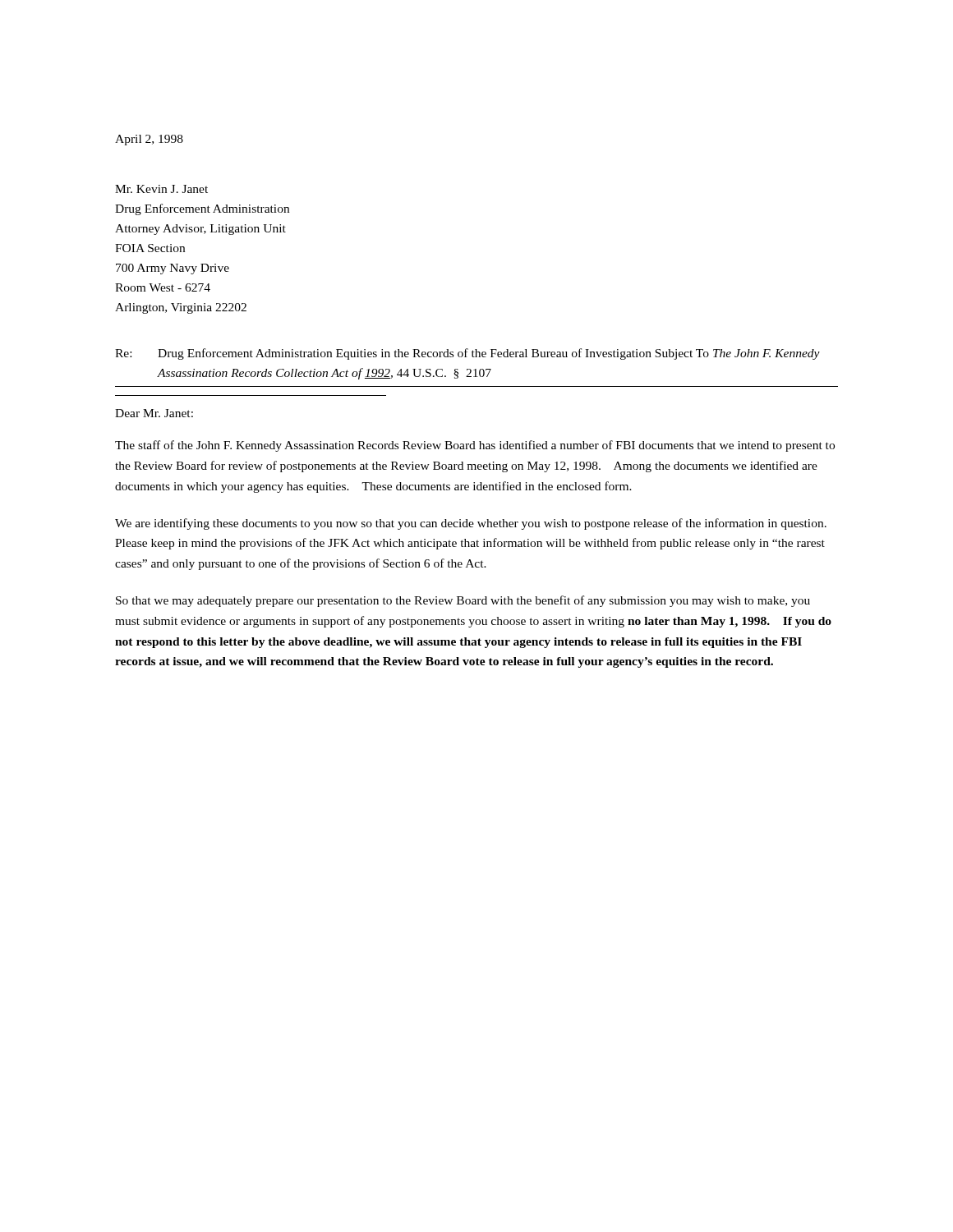Select the text containing "April 2, 1998"
This screenshot has height=1232, width=953.
tap(149, 138)
